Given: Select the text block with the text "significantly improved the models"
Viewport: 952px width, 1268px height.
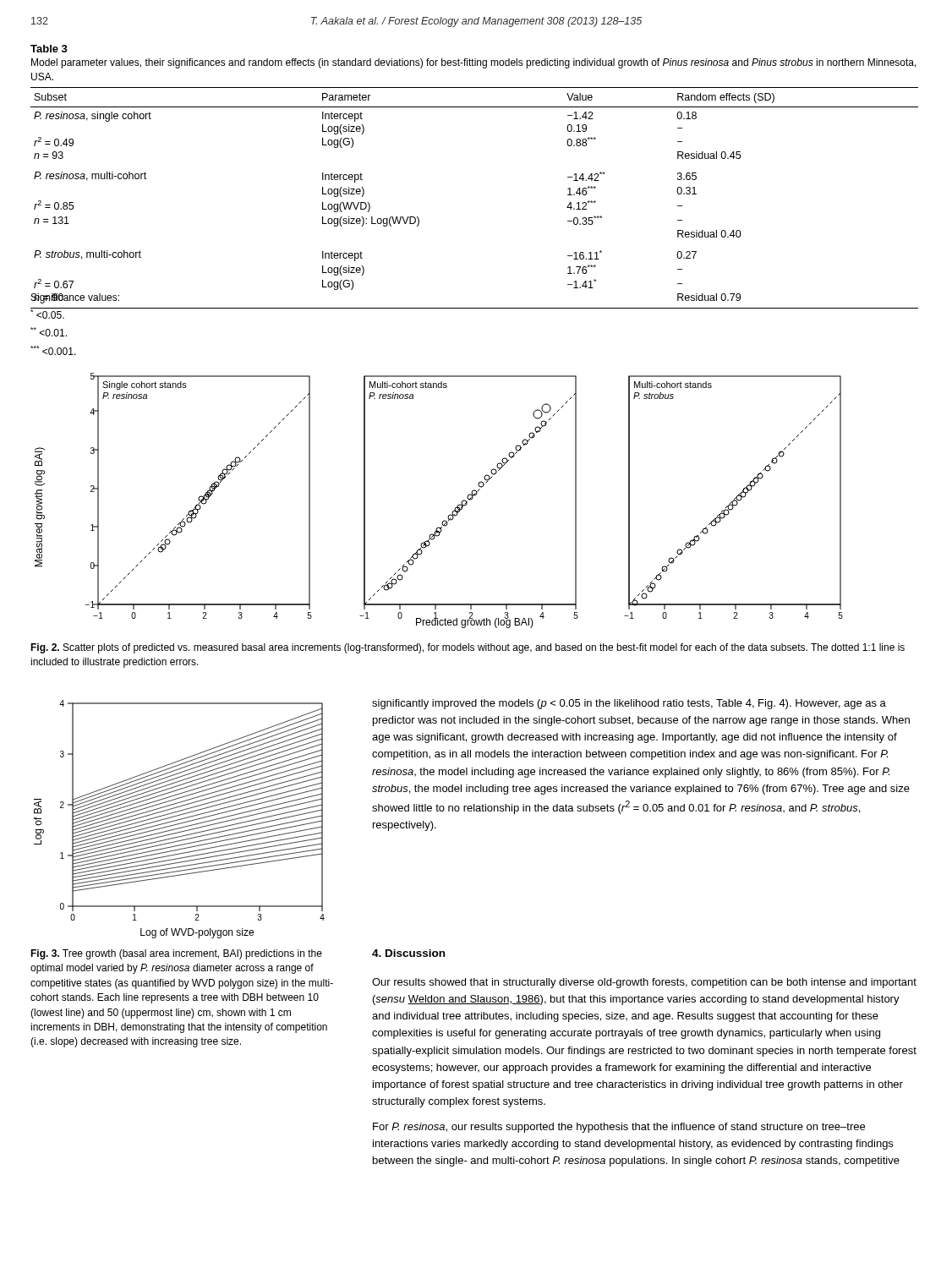Looking at the screenshot, I should pyautogui.click(x=641, y=764).
